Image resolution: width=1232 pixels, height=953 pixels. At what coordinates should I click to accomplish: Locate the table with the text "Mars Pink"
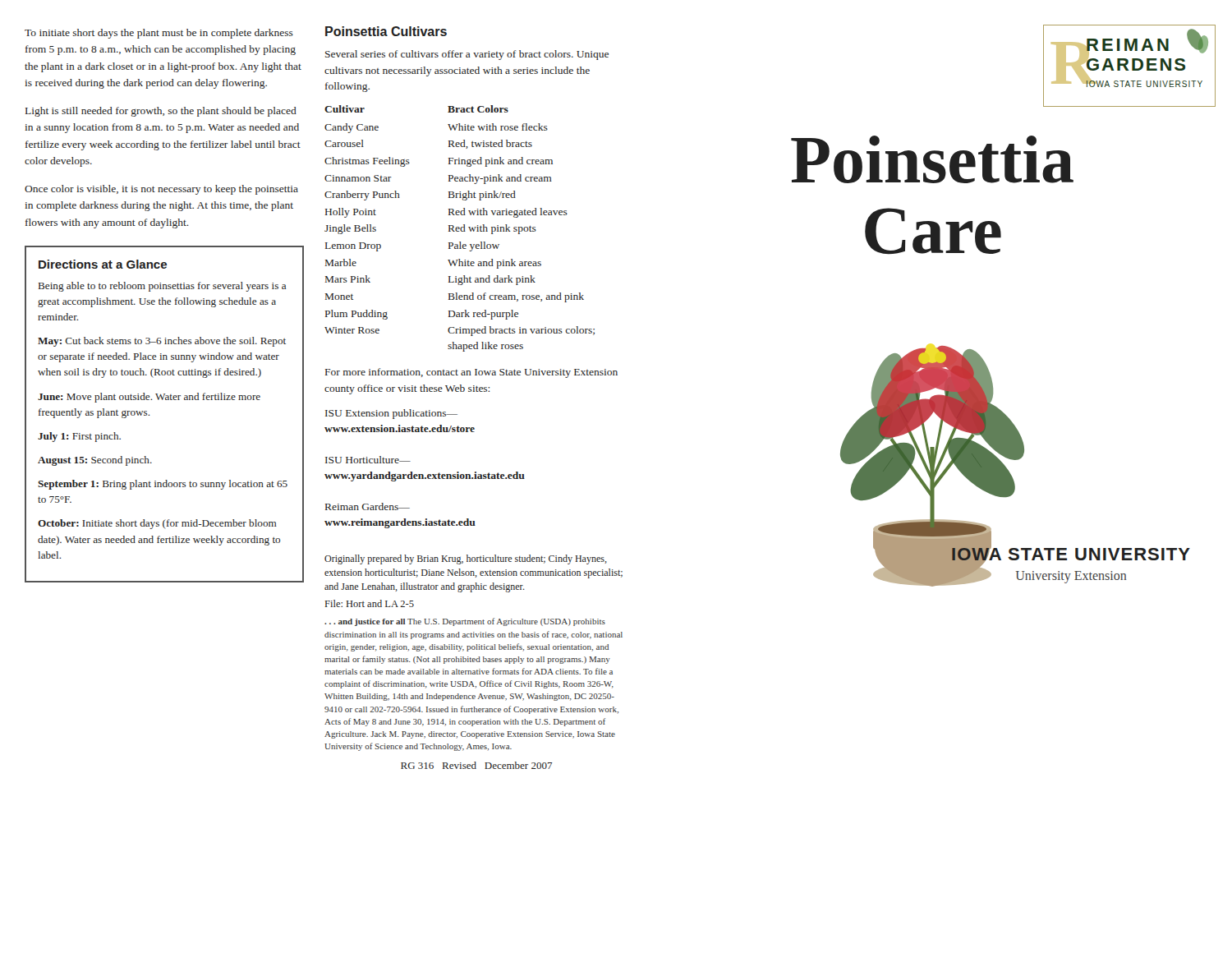click(476, 228)
